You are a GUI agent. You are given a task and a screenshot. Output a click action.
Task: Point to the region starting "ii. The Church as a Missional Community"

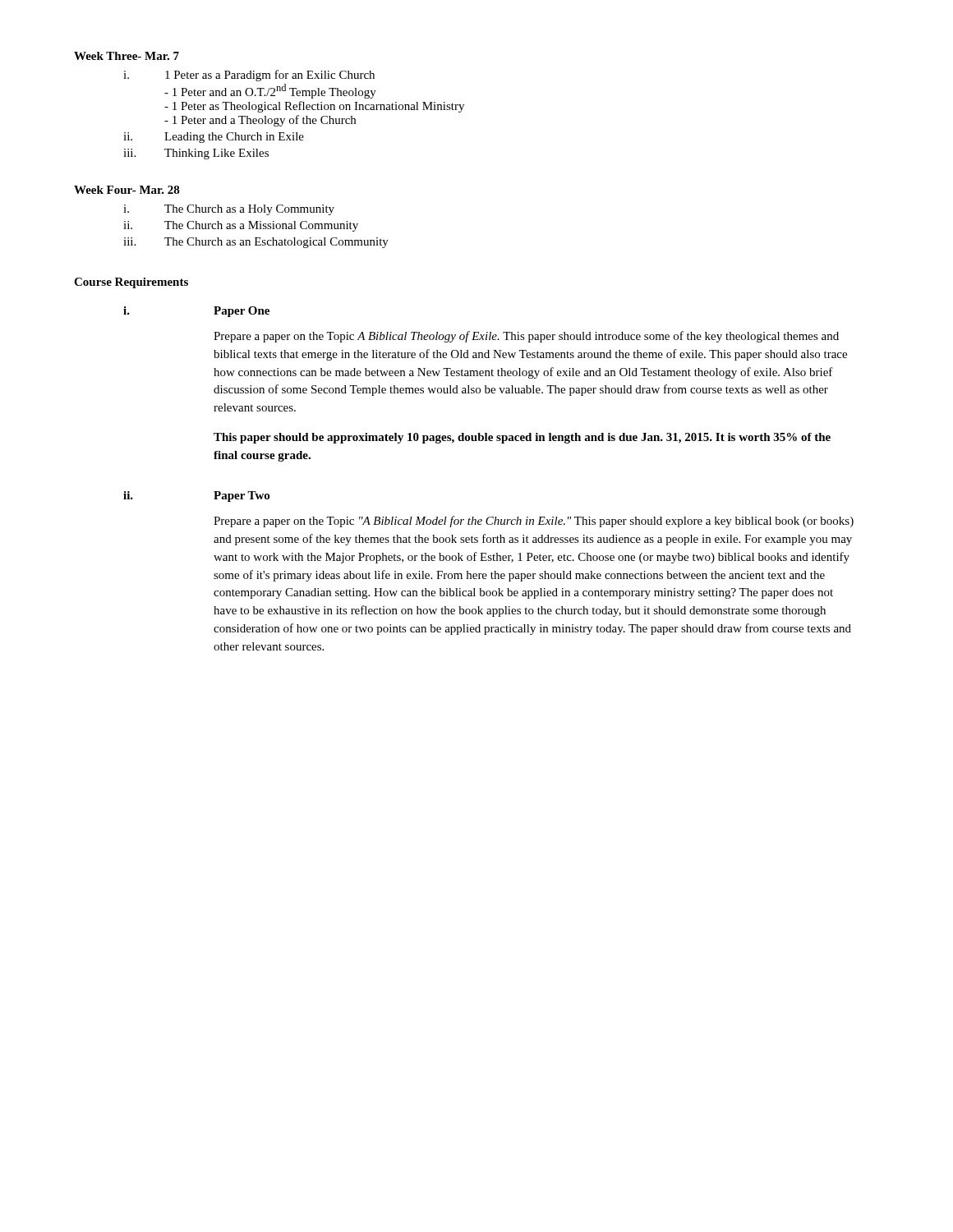pyautogui.click(x=241, y=226)
